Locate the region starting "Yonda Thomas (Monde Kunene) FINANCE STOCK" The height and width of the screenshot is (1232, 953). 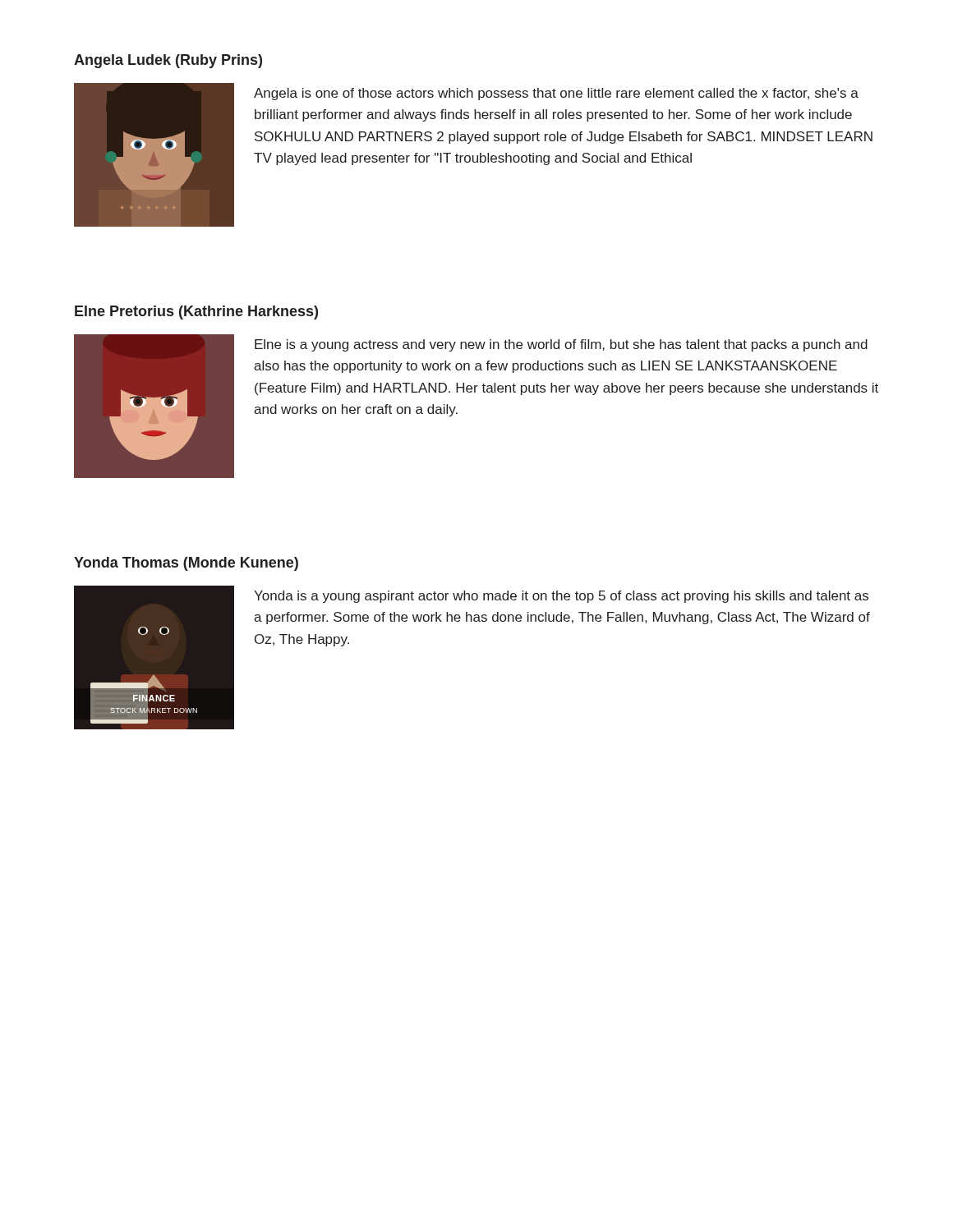tap(476, 641)
